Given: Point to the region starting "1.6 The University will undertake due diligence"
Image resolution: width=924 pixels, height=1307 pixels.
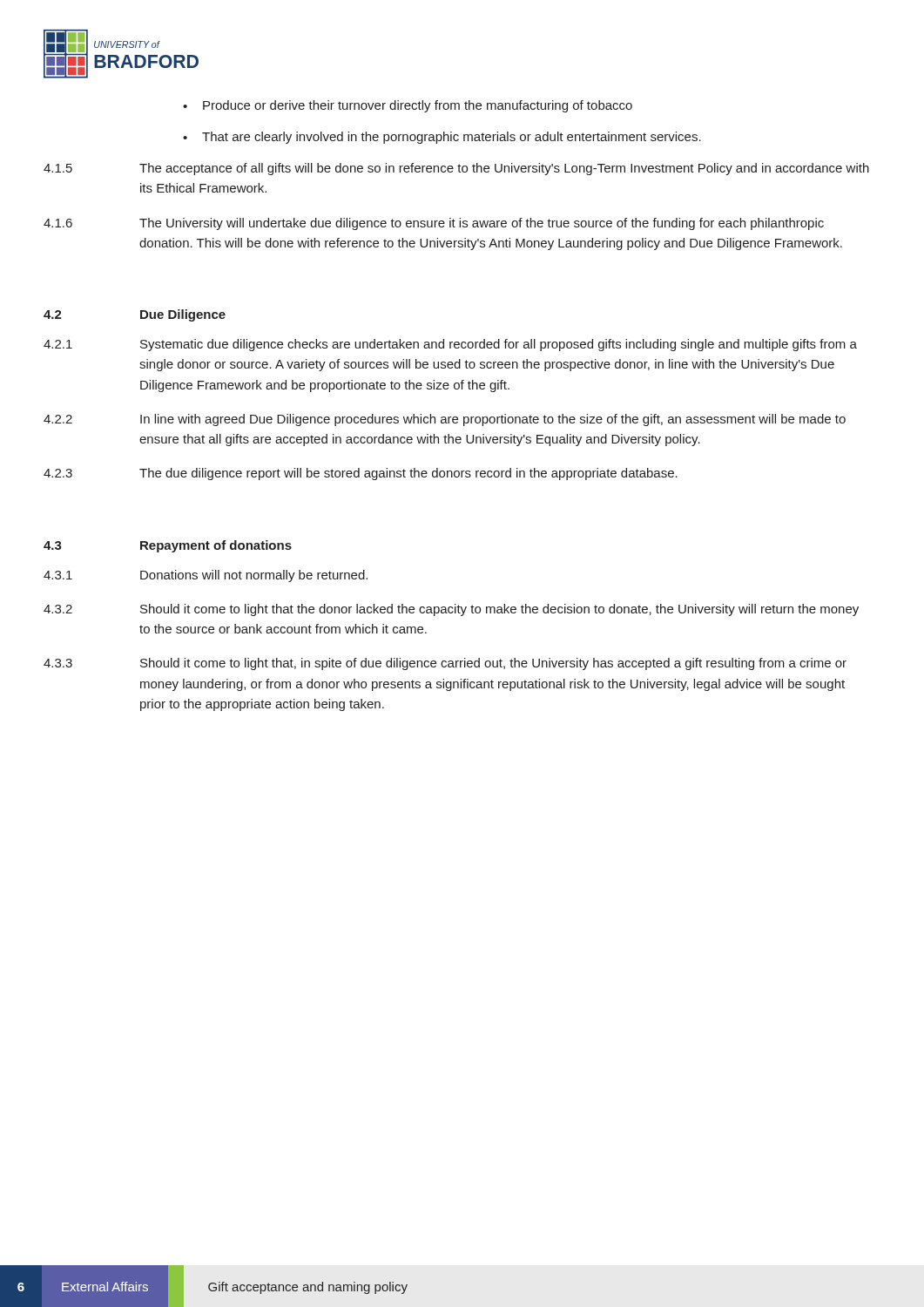Looking at the screenshot, I should point(458,232).
